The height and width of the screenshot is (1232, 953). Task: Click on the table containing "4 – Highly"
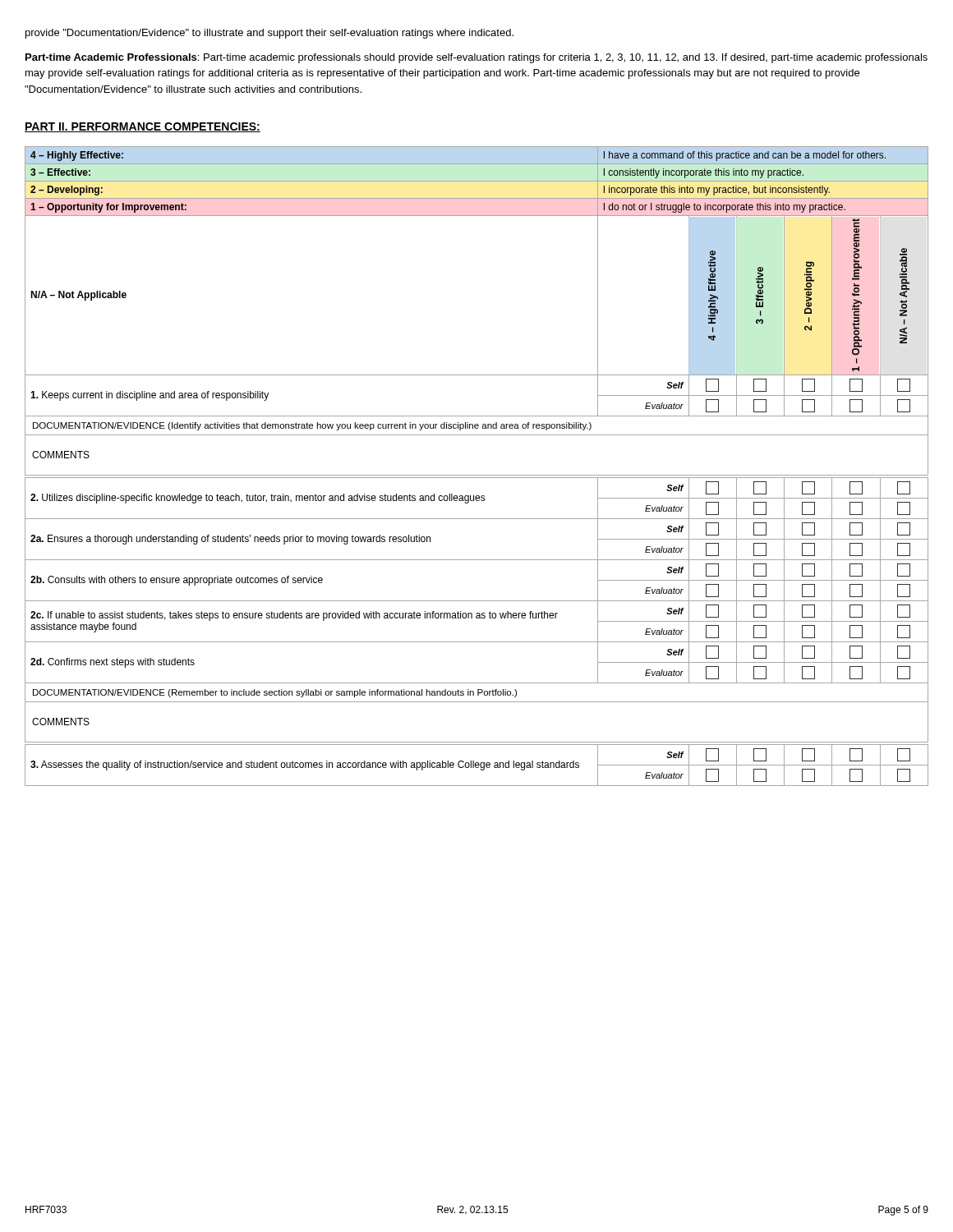[476, 466]
